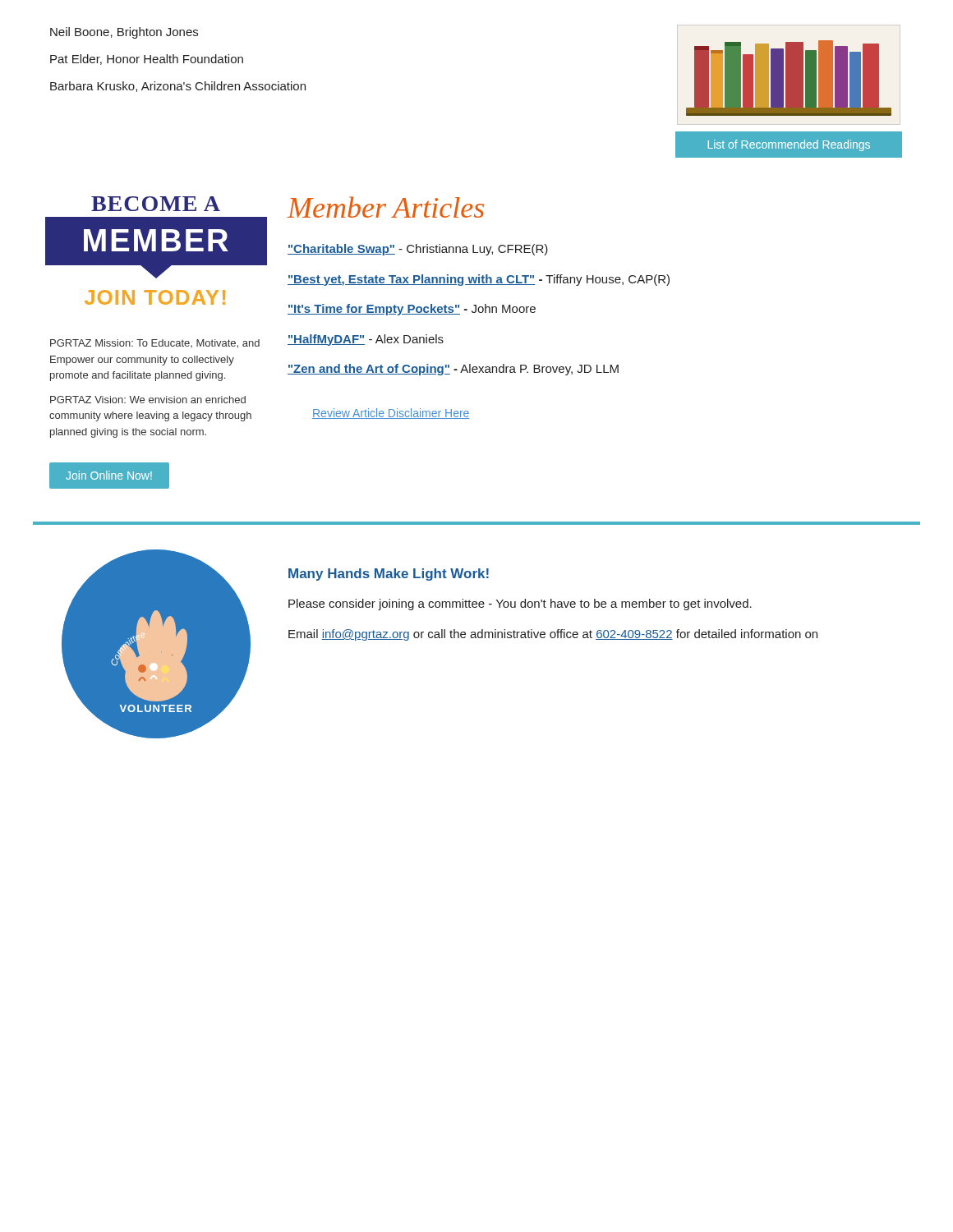Select the text containing "Join Online Now!"

[x=109, y=476]
